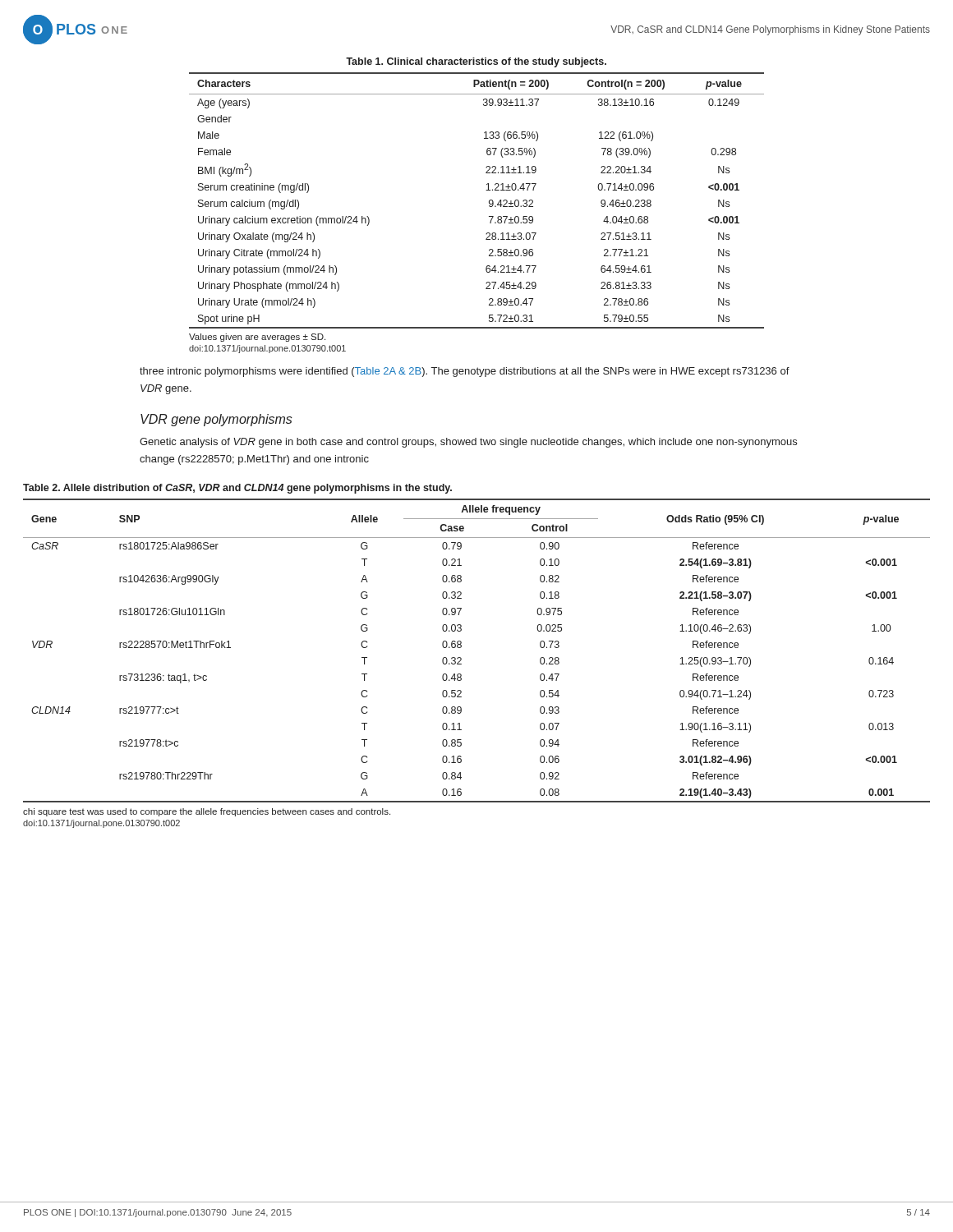This screenshot has height=1232, width=953.
Task: Find the element starting "VDR gene polymorphisms"
Action: [216, 419]
